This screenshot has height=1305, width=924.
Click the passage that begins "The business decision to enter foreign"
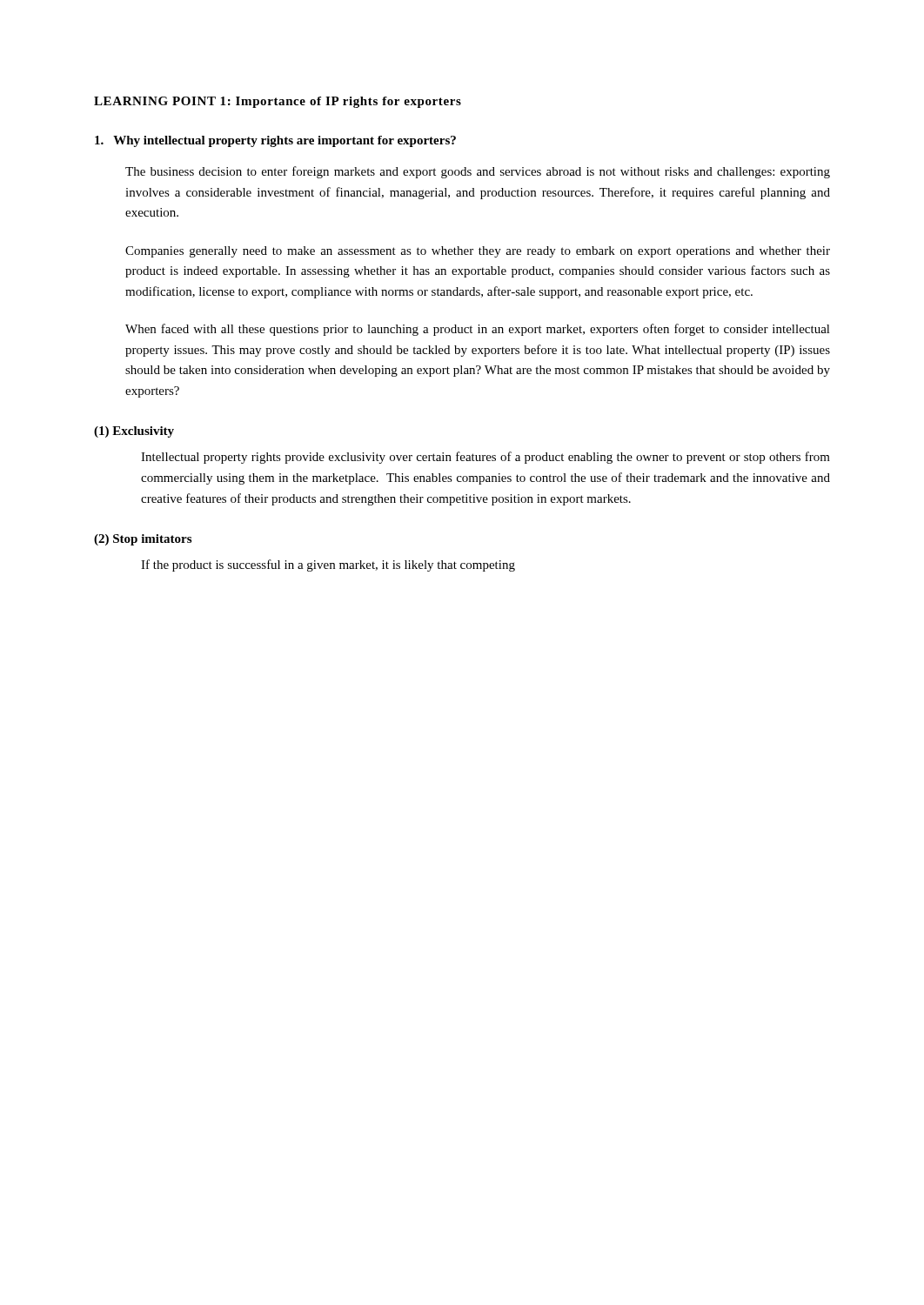(478, 192)
